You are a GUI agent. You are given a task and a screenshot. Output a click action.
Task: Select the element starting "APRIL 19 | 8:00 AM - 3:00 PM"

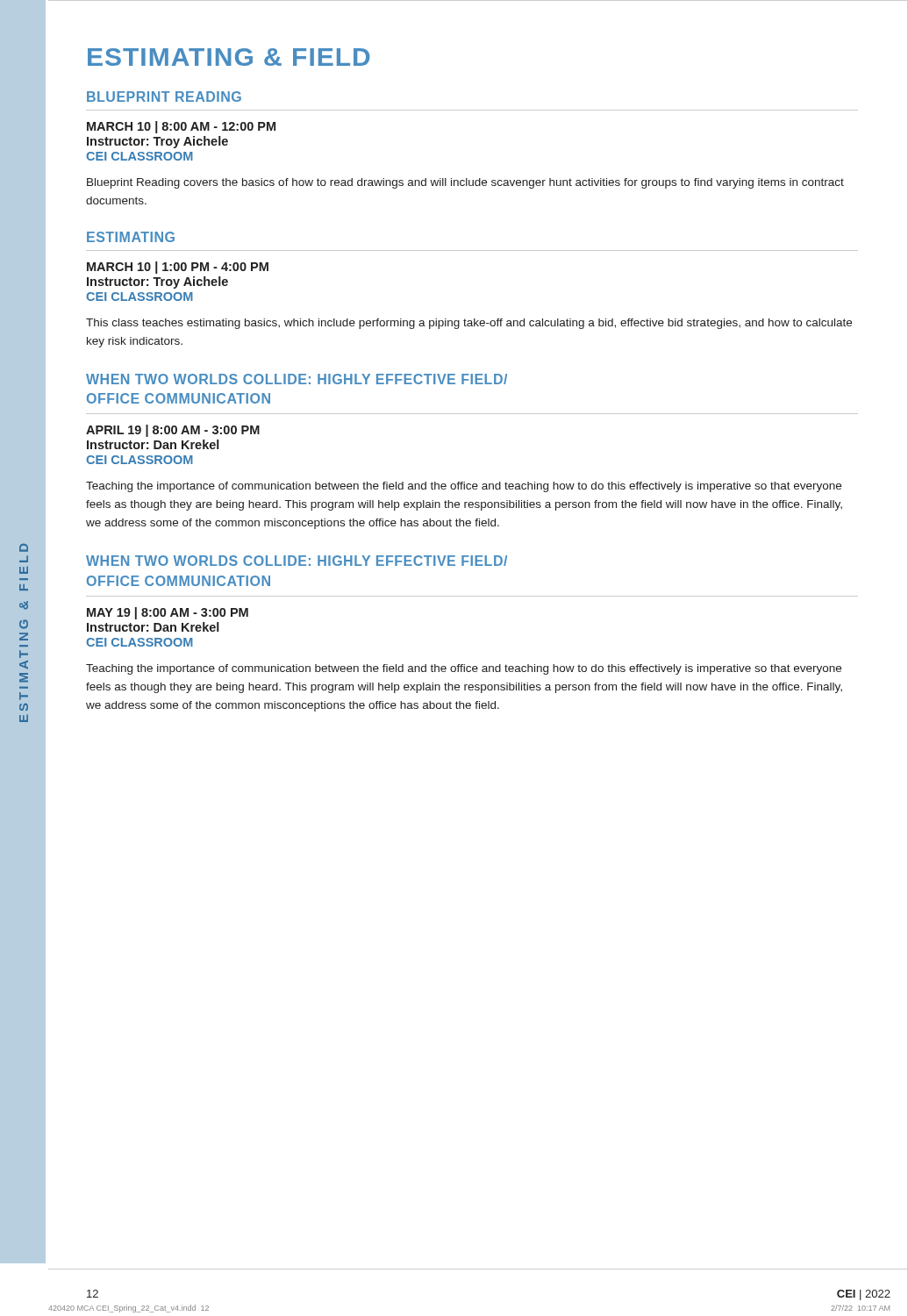[x=173, y=431]
